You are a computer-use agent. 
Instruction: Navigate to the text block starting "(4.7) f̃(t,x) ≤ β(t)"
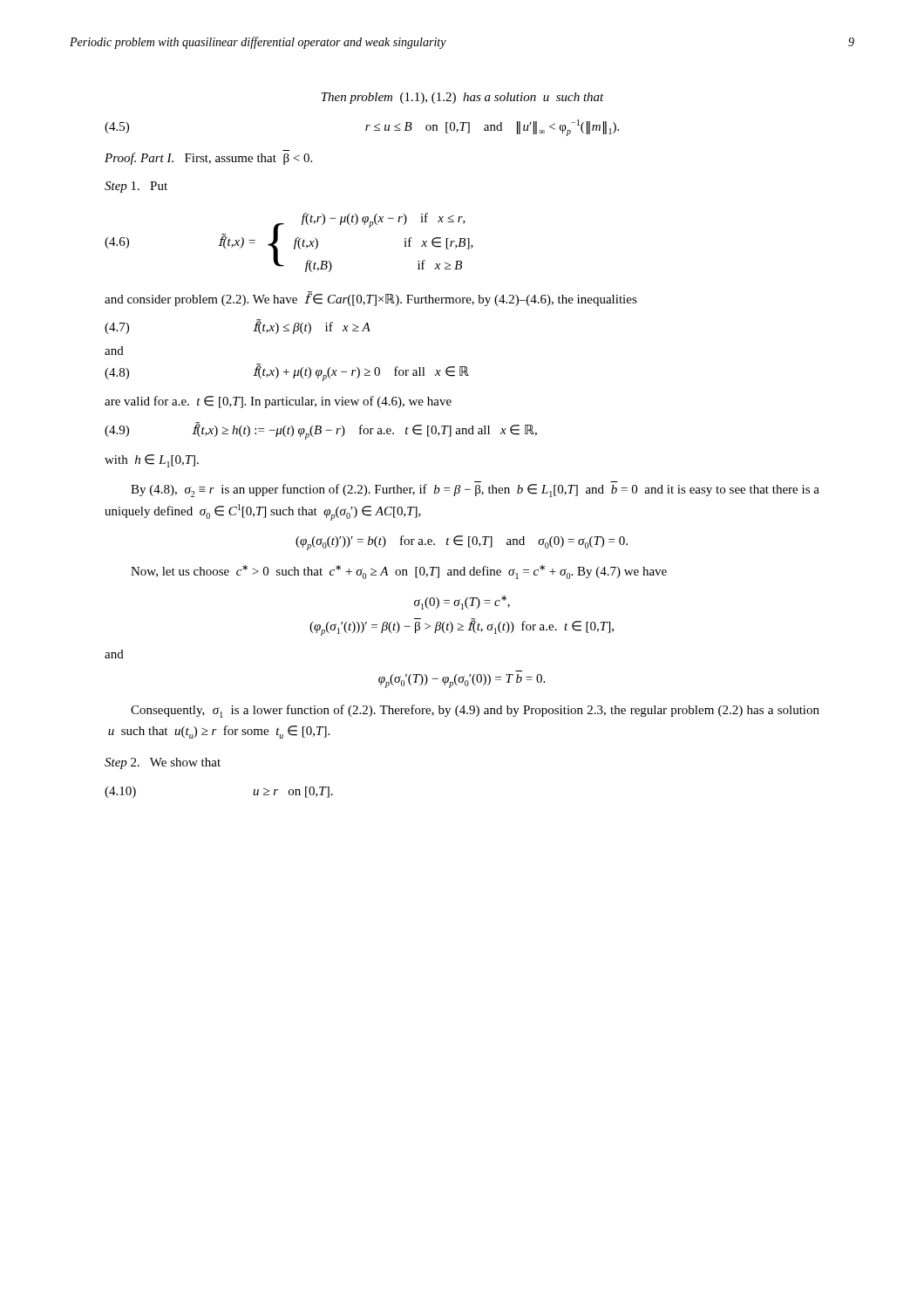111,327
